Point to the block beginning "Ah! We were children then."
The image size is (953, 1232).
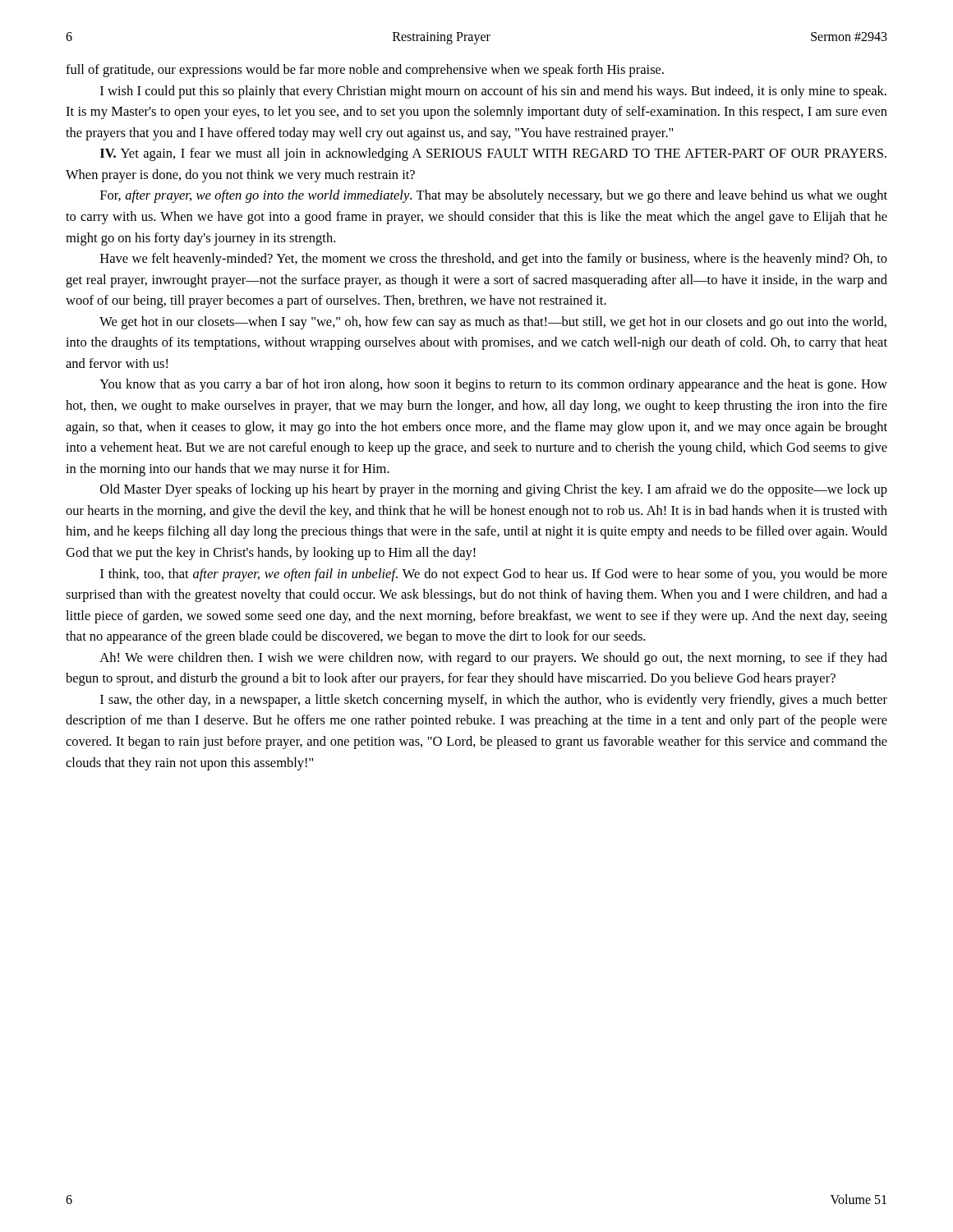(x=476, y=668)
